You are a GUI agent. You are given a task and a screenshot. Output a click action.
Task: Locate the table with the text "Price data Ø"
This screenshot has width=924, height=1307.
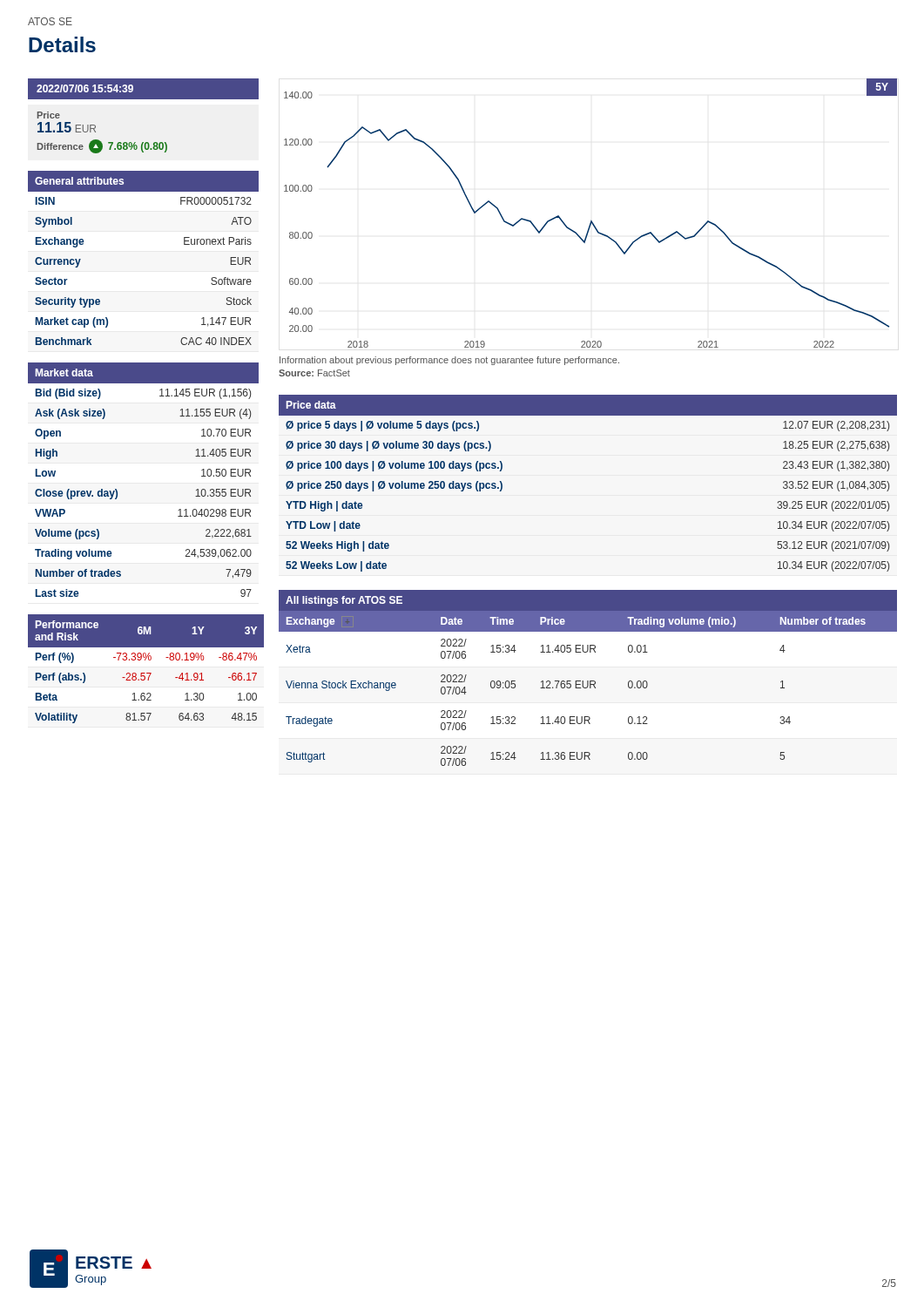pos(588,485)
